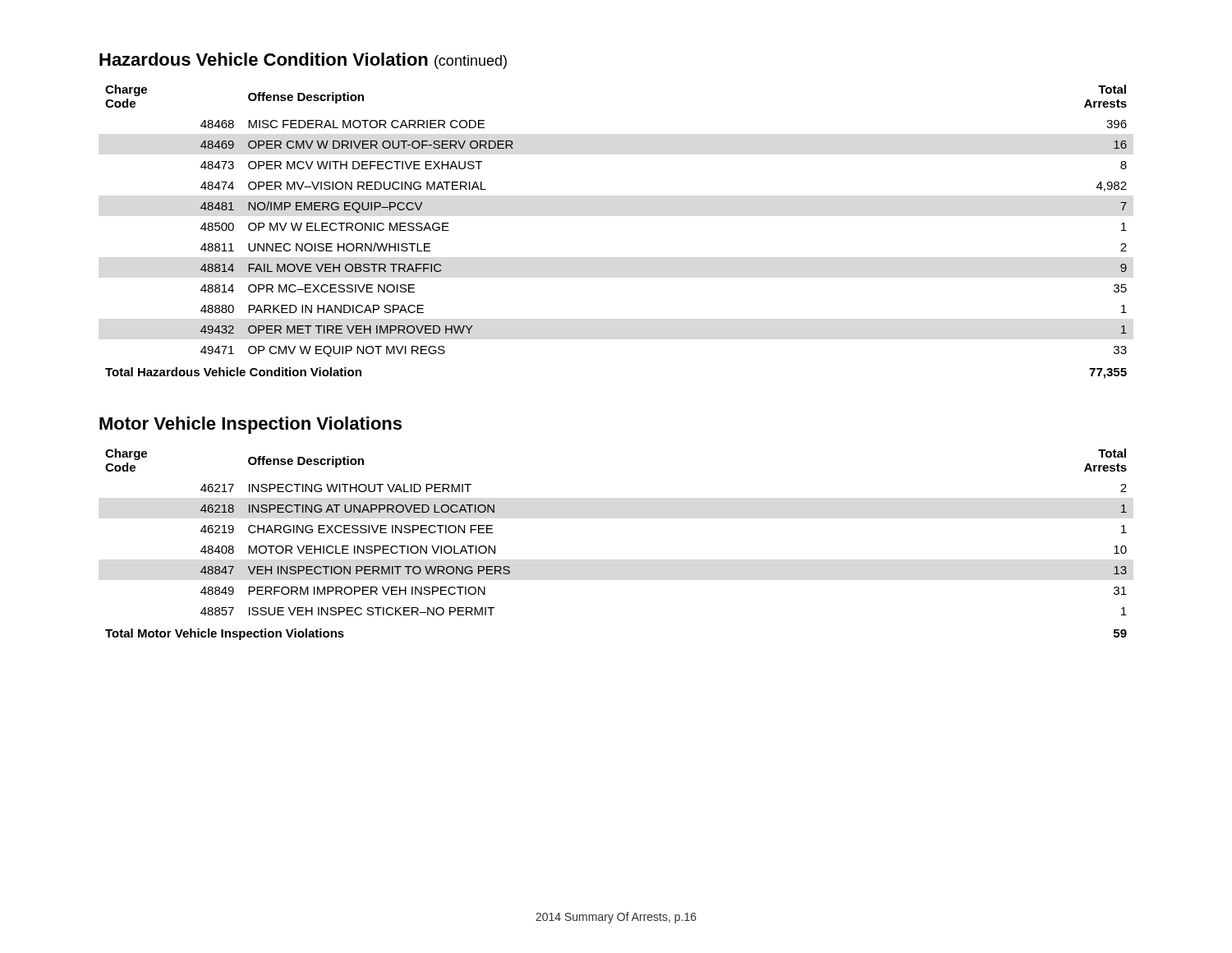Select the element starting "Hazardous Vehicle Condition"
The image size is (1232, 953).
click(x=303, y=60)
